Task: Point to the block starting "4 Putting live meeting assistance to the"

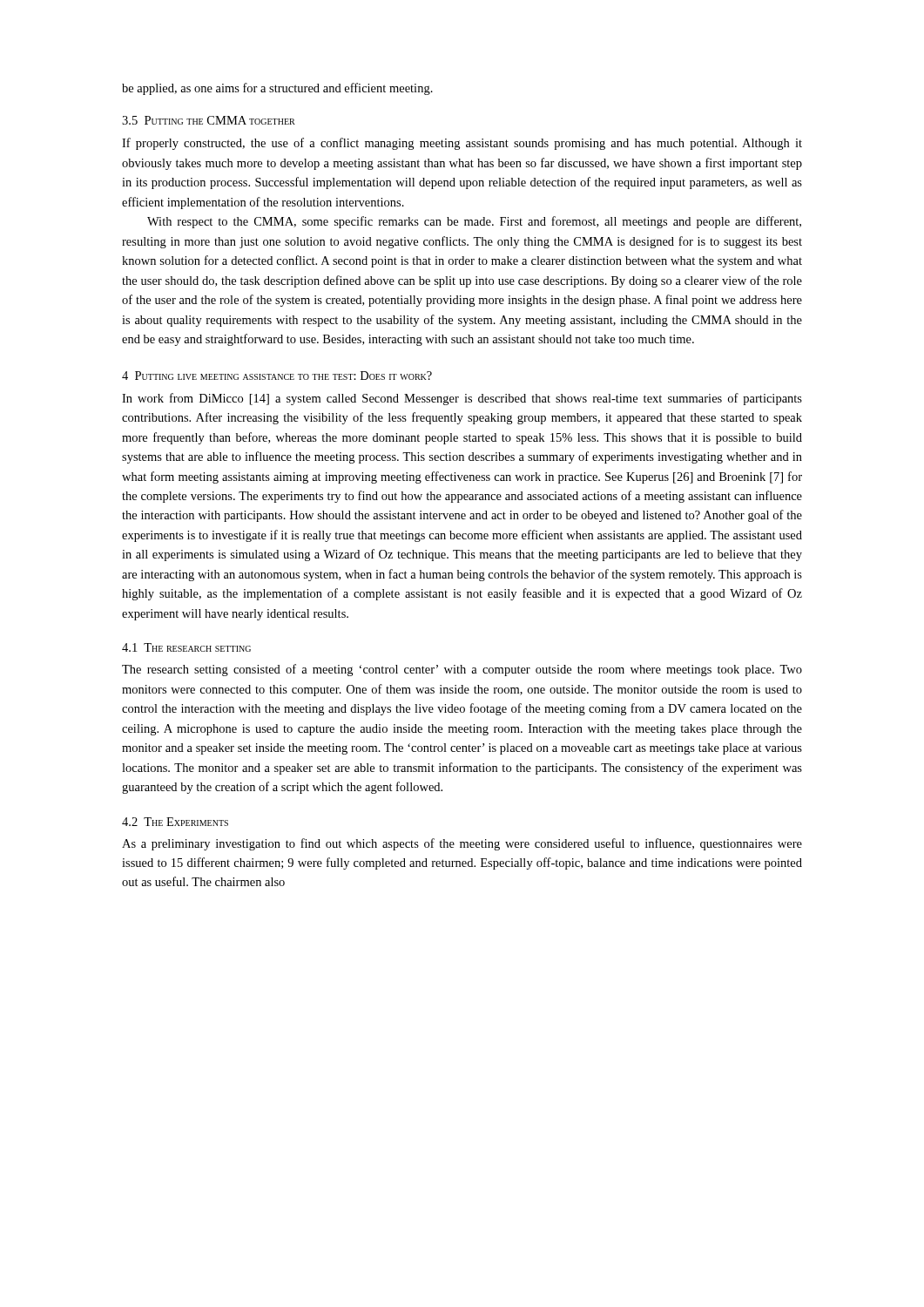Action: point(277,375)
